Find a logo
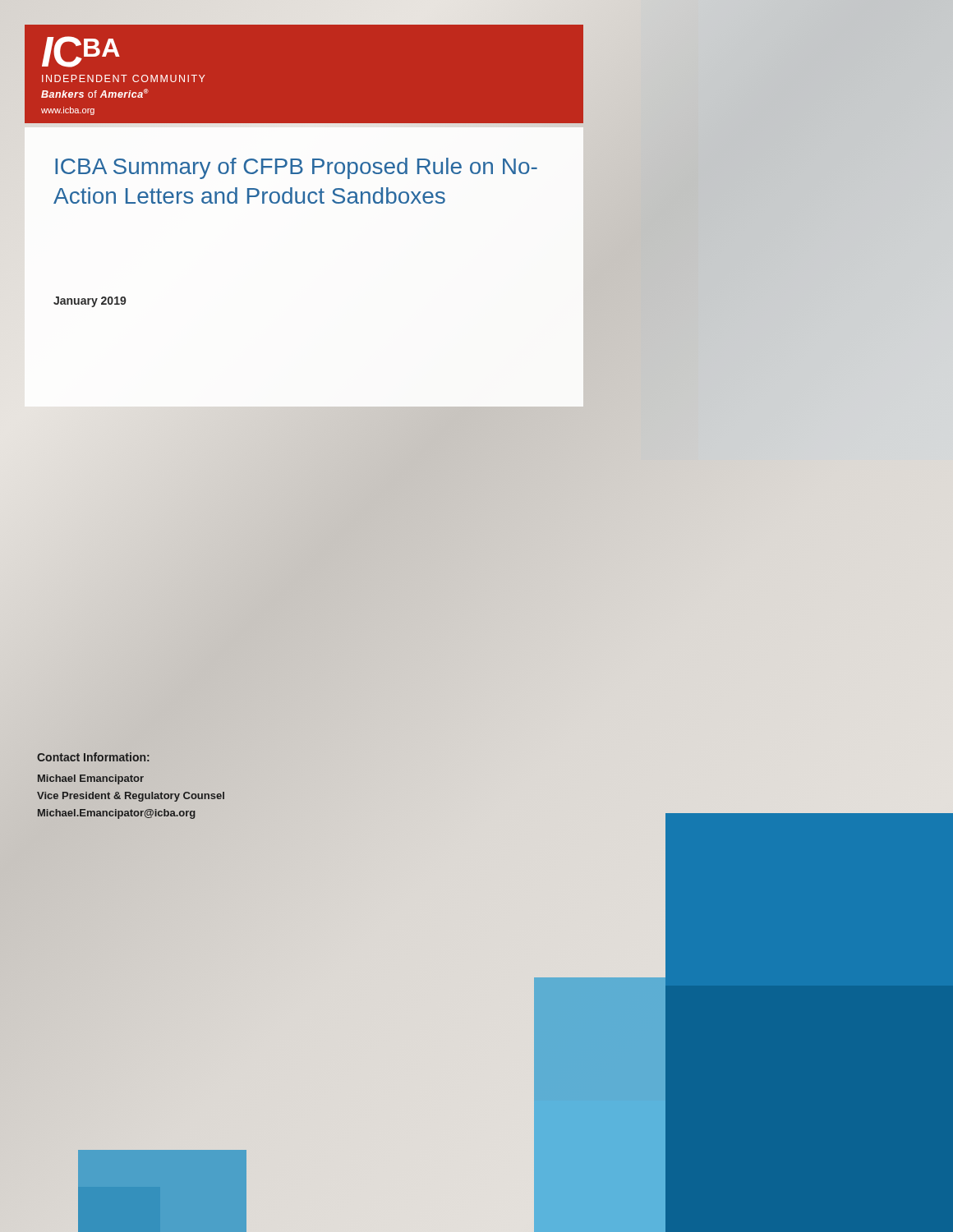Screen dimensions: 1232x953 (x=304, y=74)
